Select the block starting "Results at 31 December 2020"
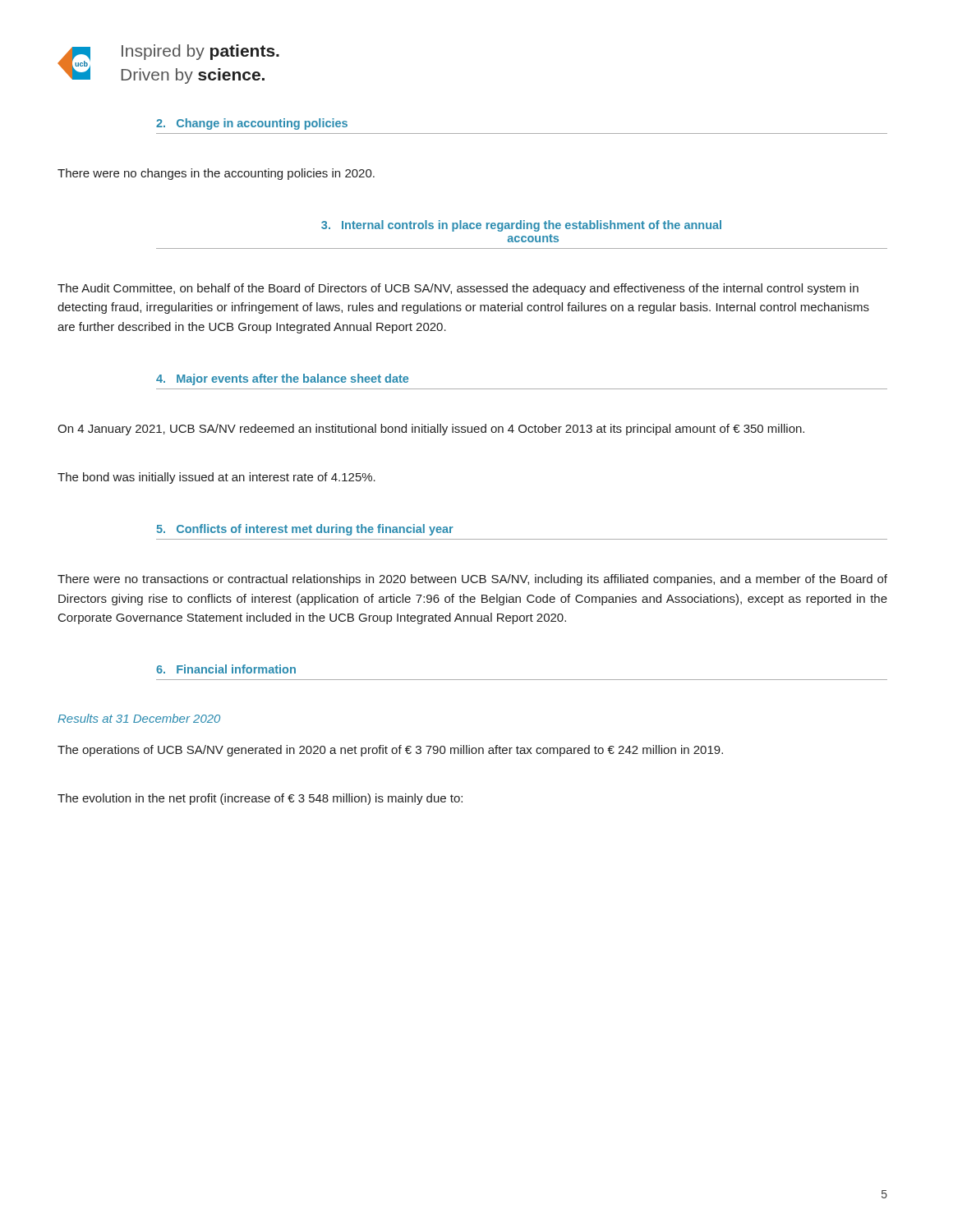 [x=139, y=718]
